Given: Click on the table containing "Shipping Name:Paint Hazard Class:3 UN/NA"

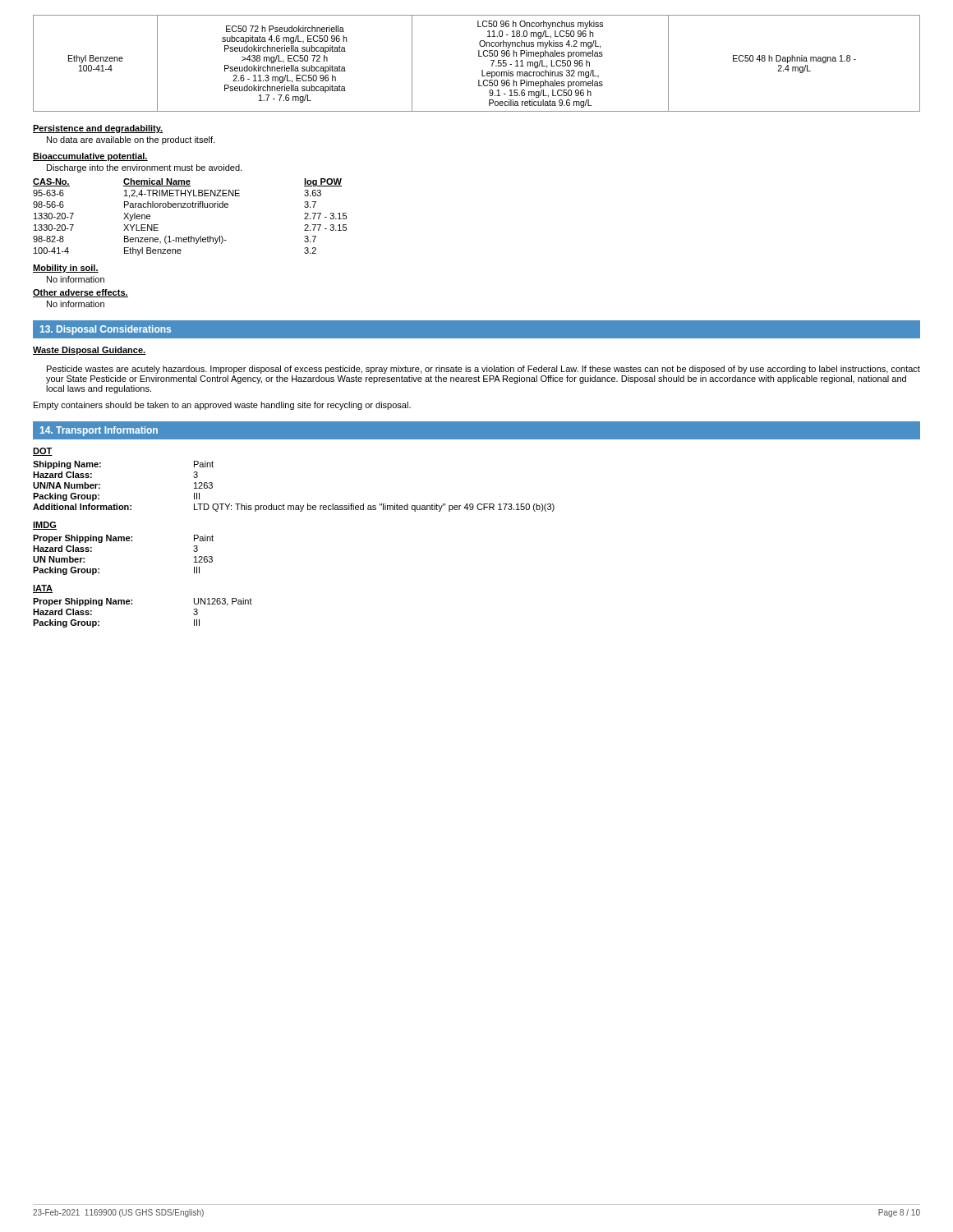Looking at the screenshot, I should (476, 485).
